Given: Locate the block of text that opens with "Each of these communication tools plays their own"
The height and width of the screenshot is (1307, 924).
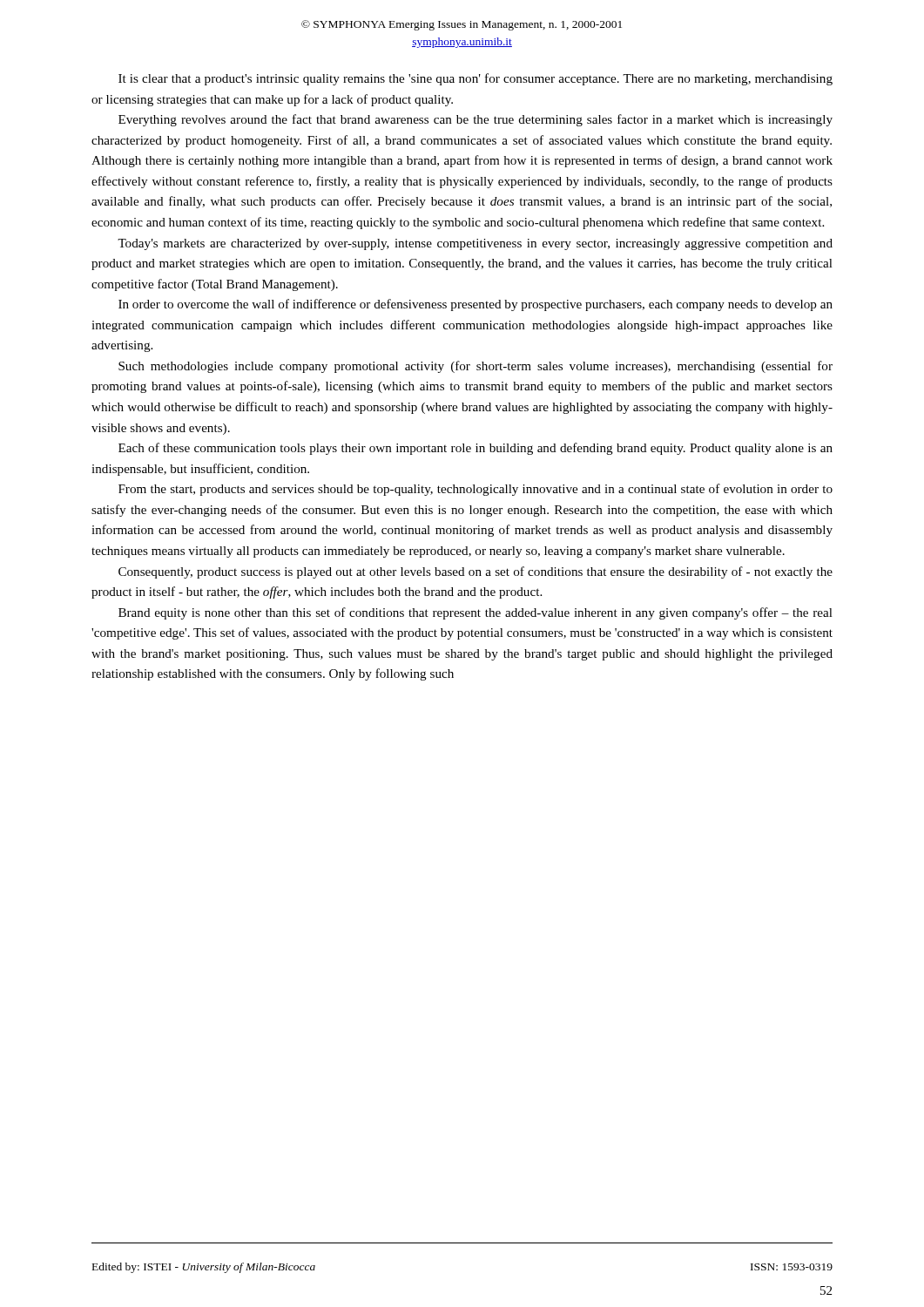Looking at the screenshot, I should 462,458.
